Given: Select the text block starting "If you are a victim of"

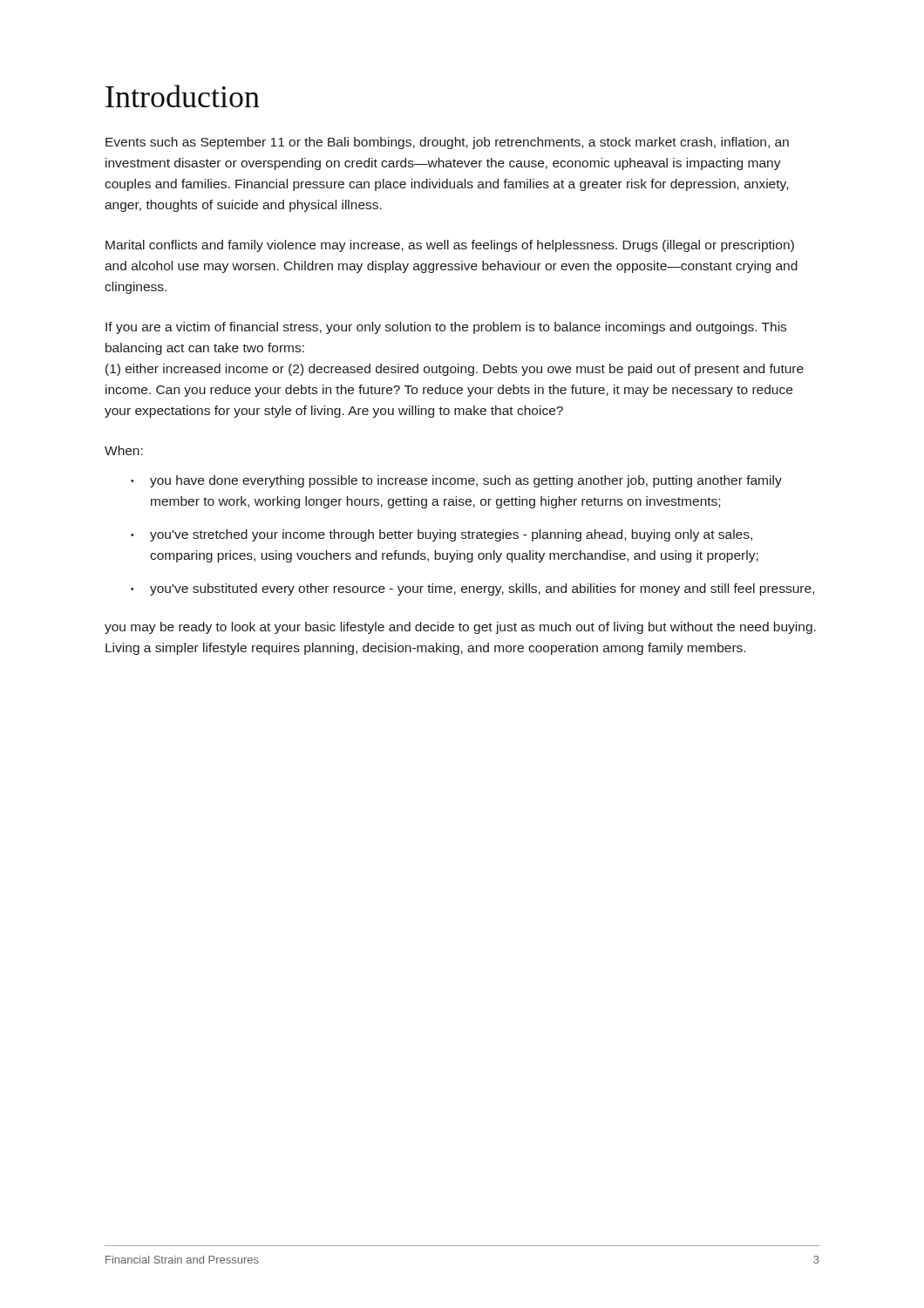Looking at the screenshot, I should pyautogui.click(x=454, y=369).
